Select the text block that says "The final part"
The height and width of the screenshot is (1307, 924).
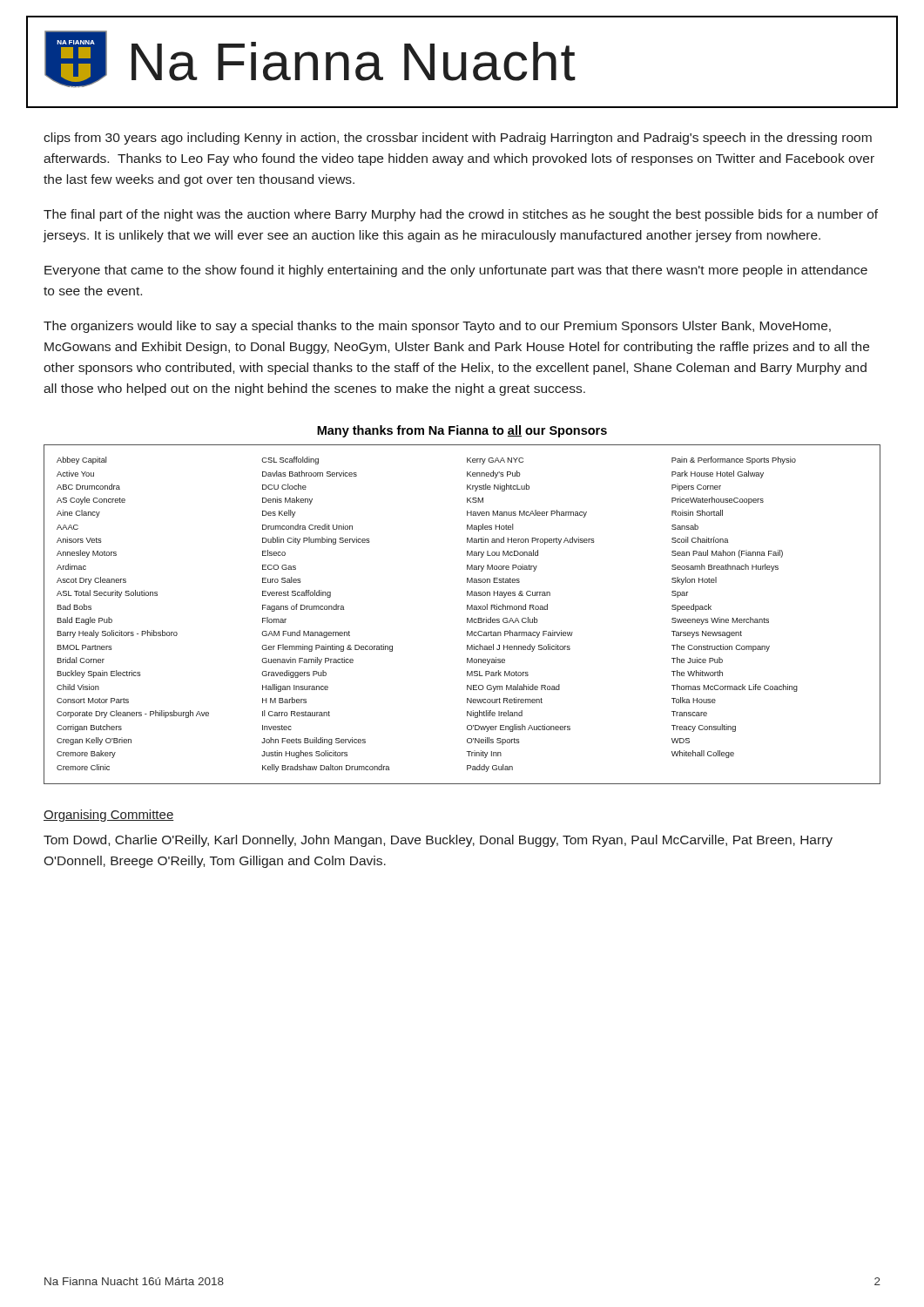coord(461,224)
